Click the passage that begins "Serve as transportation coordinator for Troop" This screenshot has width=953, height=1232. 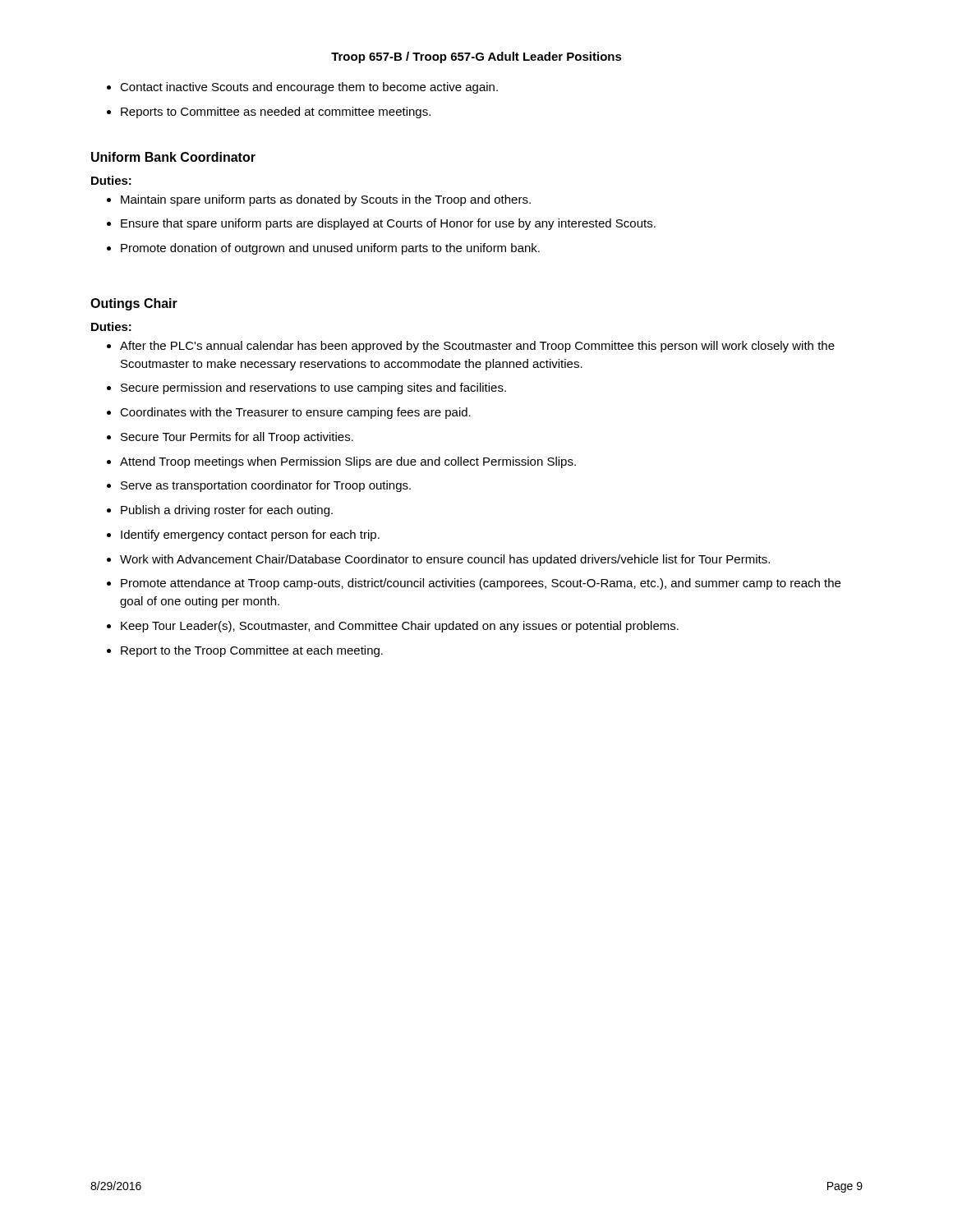[266, 486]
